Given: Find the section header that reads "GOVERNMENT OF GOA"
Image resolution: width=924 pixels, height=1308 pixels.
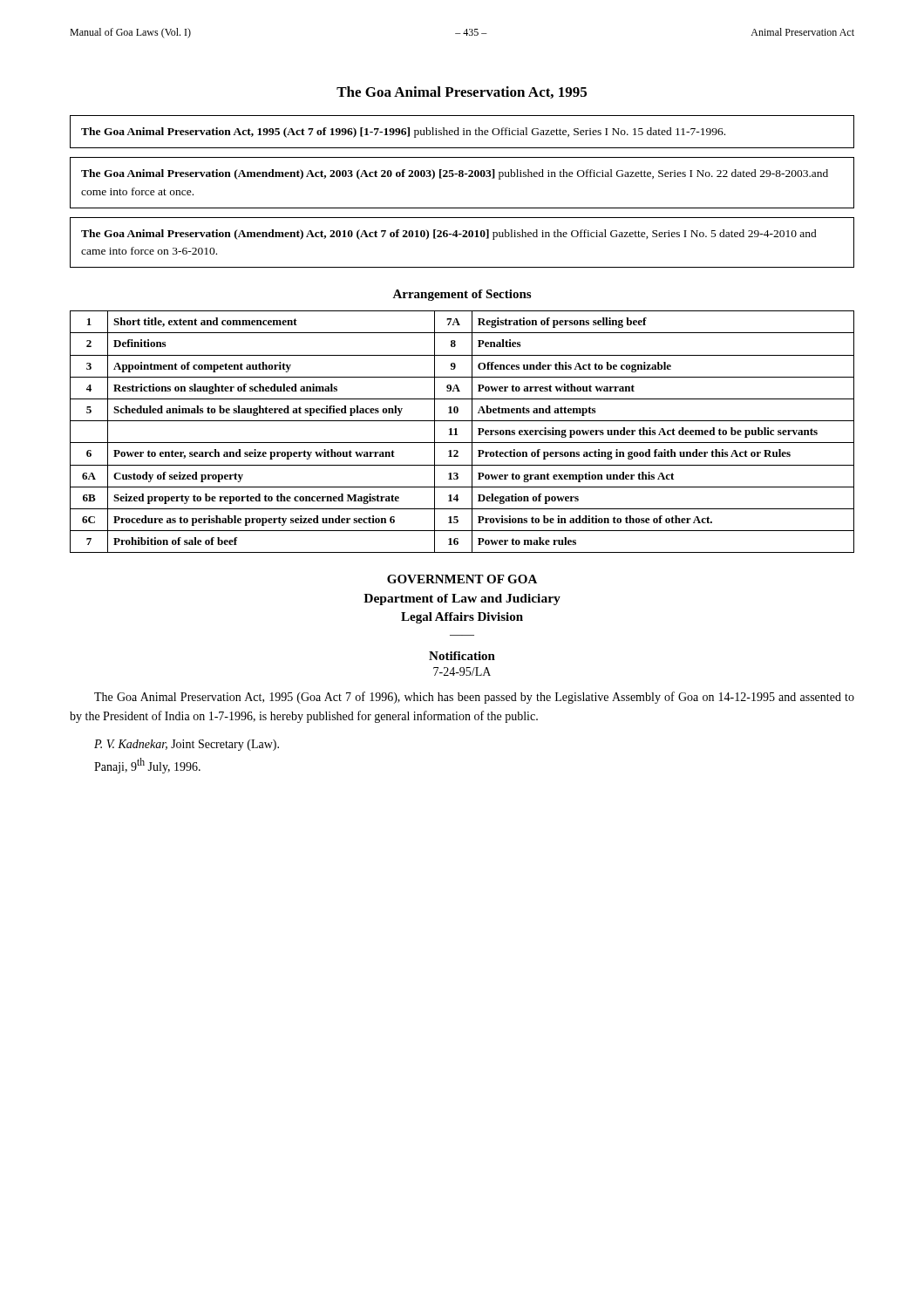Looking at the screenshot, I should point(462,579).
